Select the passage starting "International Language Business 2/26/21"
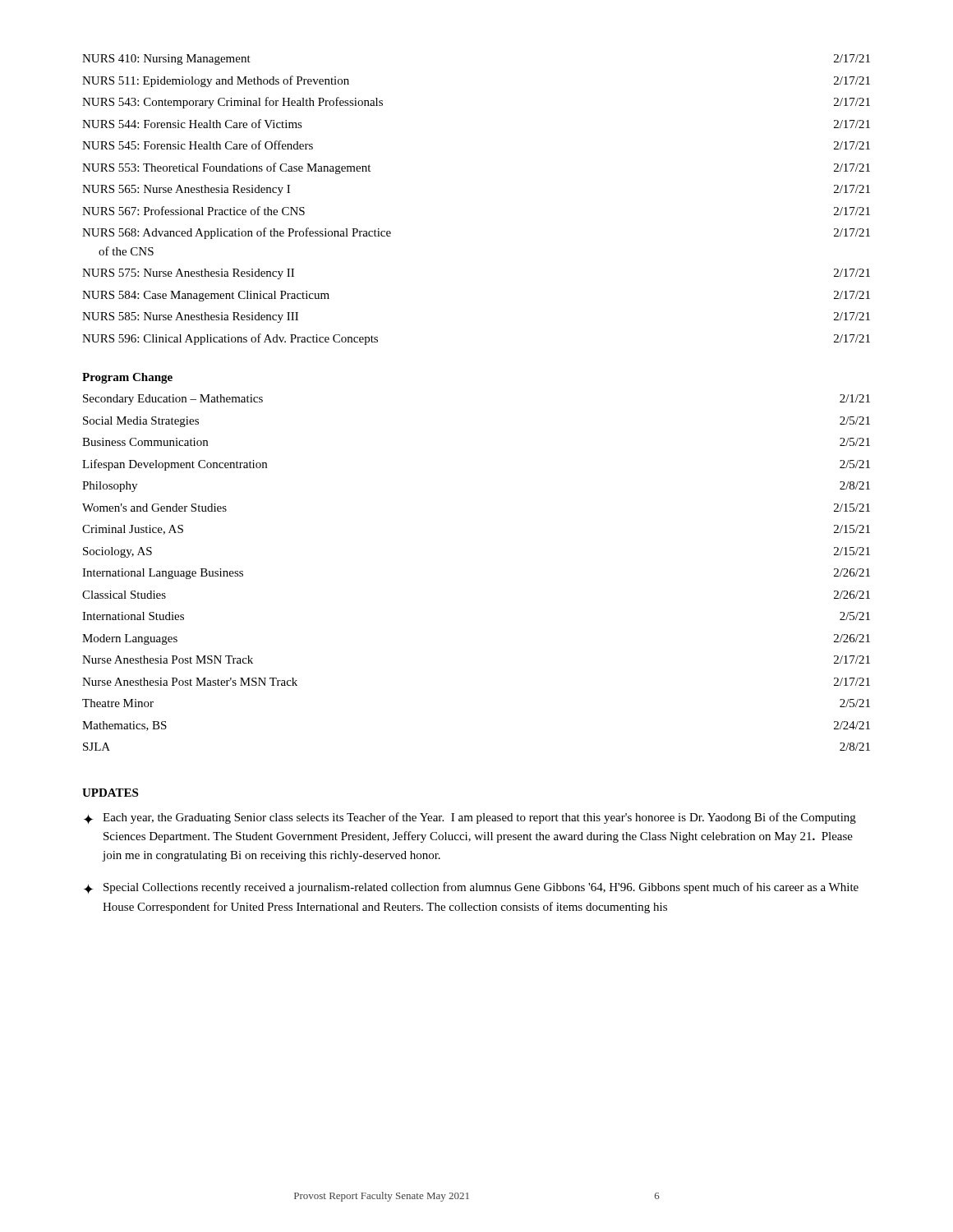This screenshot has height=1232, width=953. [x=162, y=574]
